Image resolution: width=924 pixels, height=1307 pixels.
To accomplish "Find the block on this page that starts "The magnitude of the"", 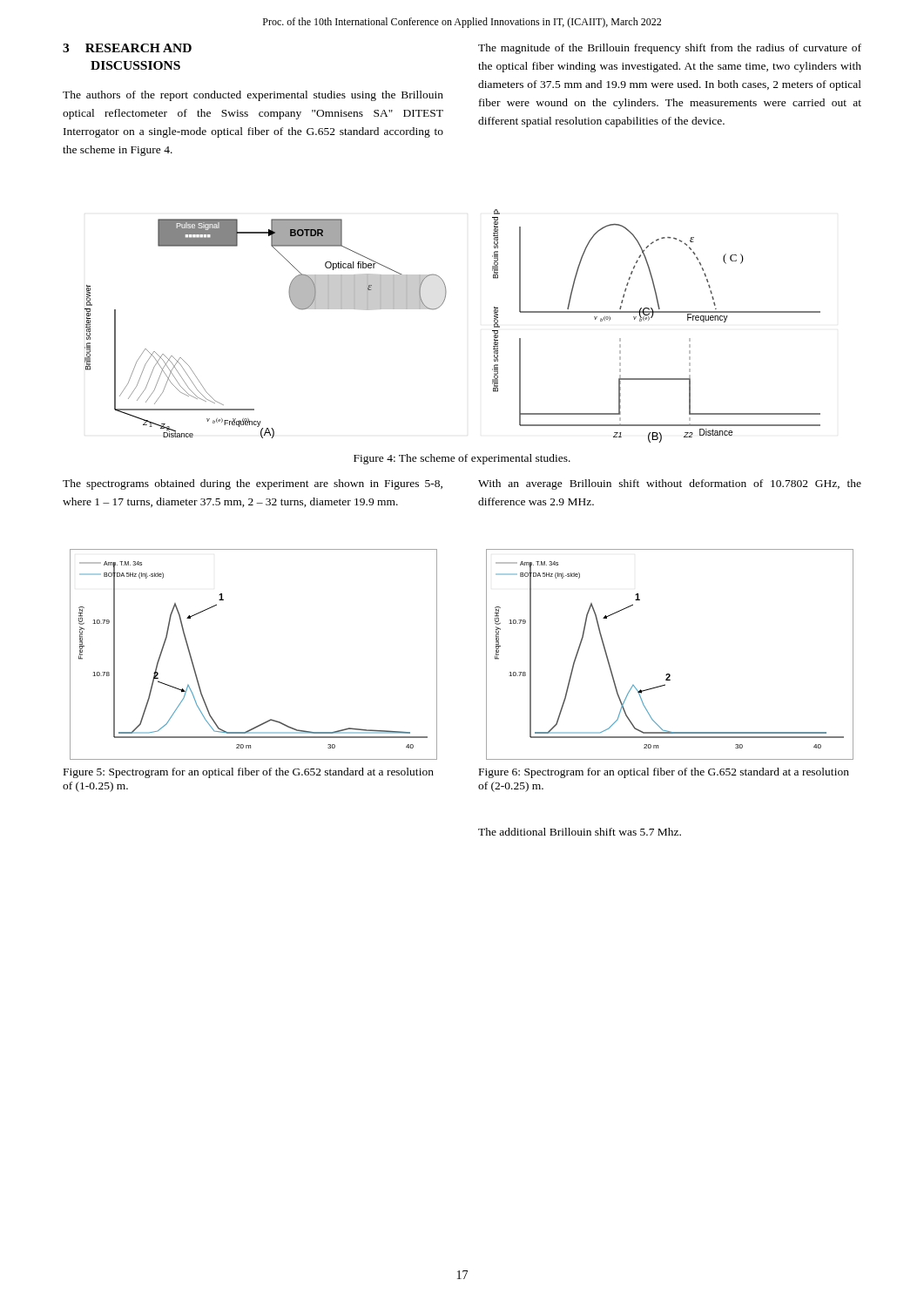I will (670, 84).
